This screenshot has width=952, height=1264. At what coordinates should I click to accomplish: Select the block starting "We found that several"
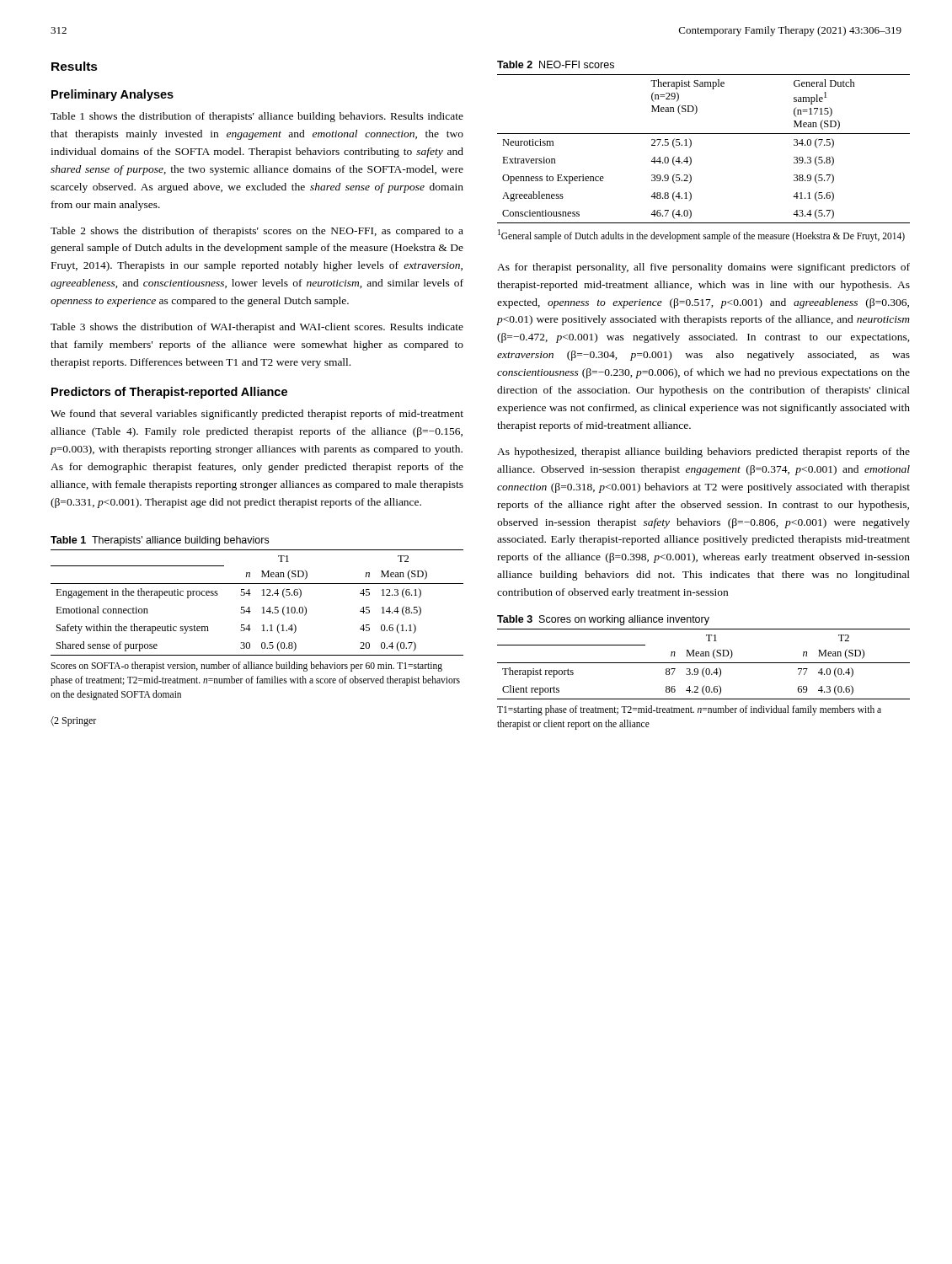[x=257, y=458]
